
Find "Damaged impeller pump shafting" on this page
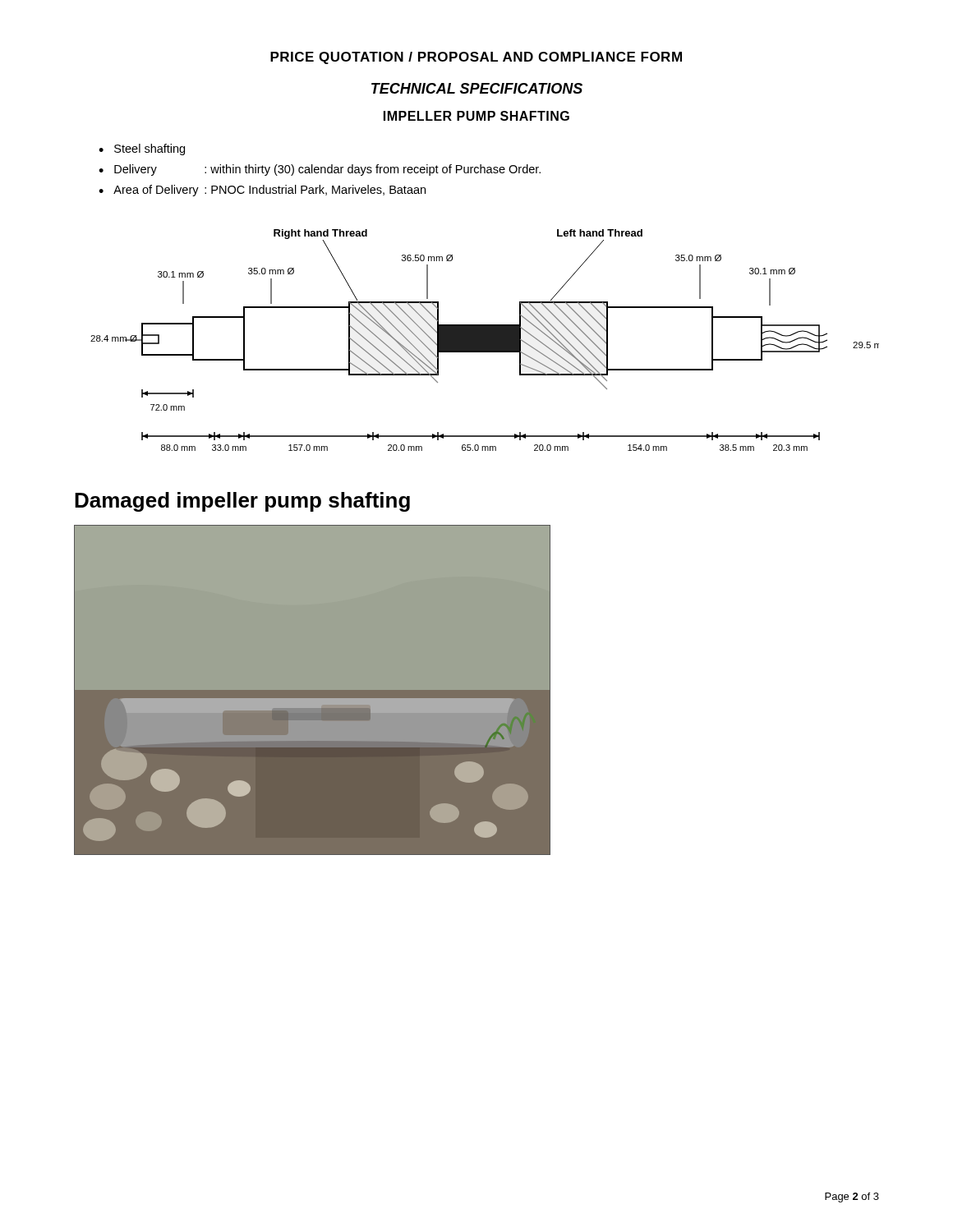(242, 500)
